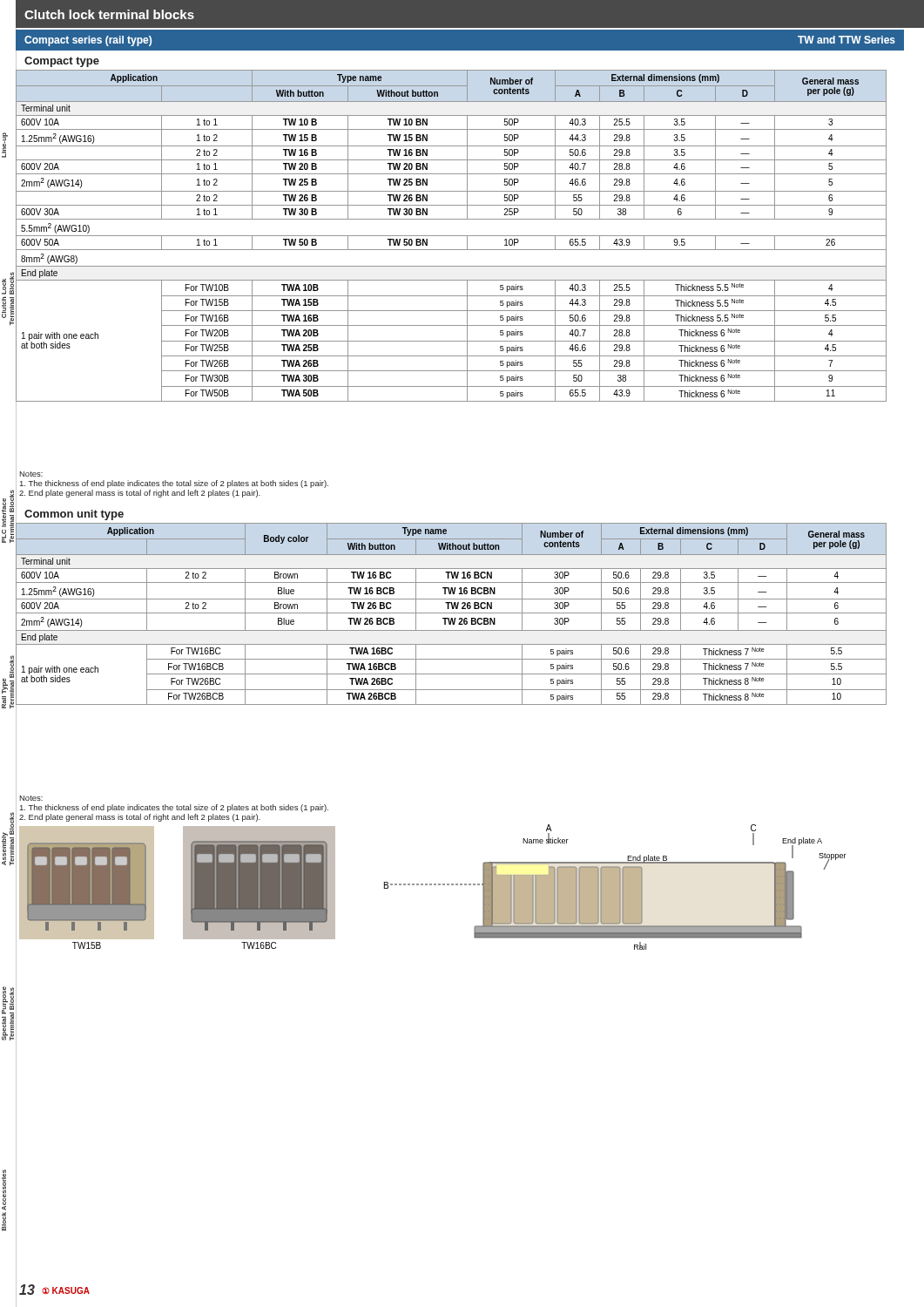924x1307 pixels.
Task: Find the block starting "PLC InterfaceTerminal Blocks"
Action: point(8,516)
